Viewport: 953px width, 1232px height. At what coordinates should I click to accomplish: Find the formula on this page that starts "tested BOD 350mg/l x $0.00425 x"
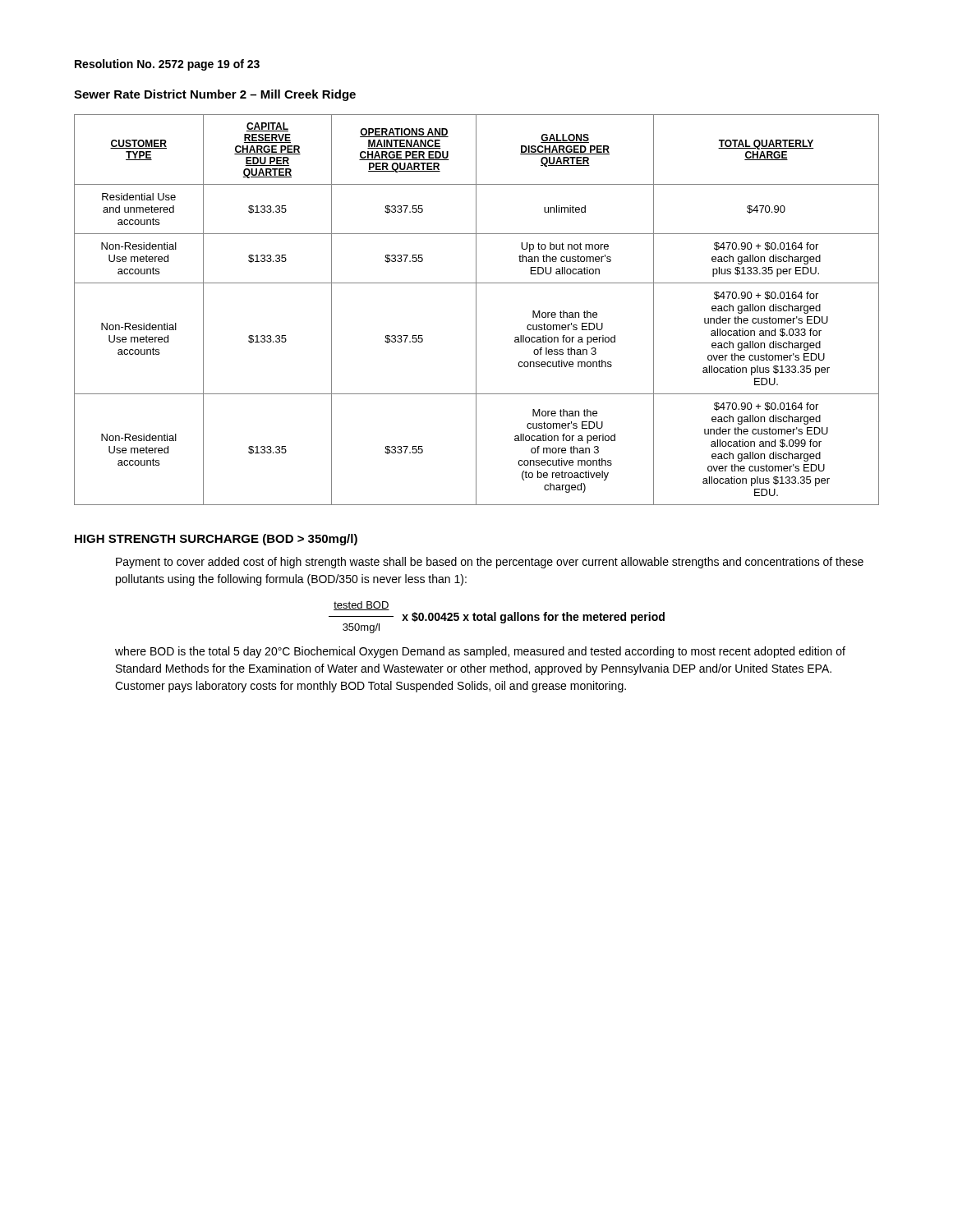pos(497,616)
